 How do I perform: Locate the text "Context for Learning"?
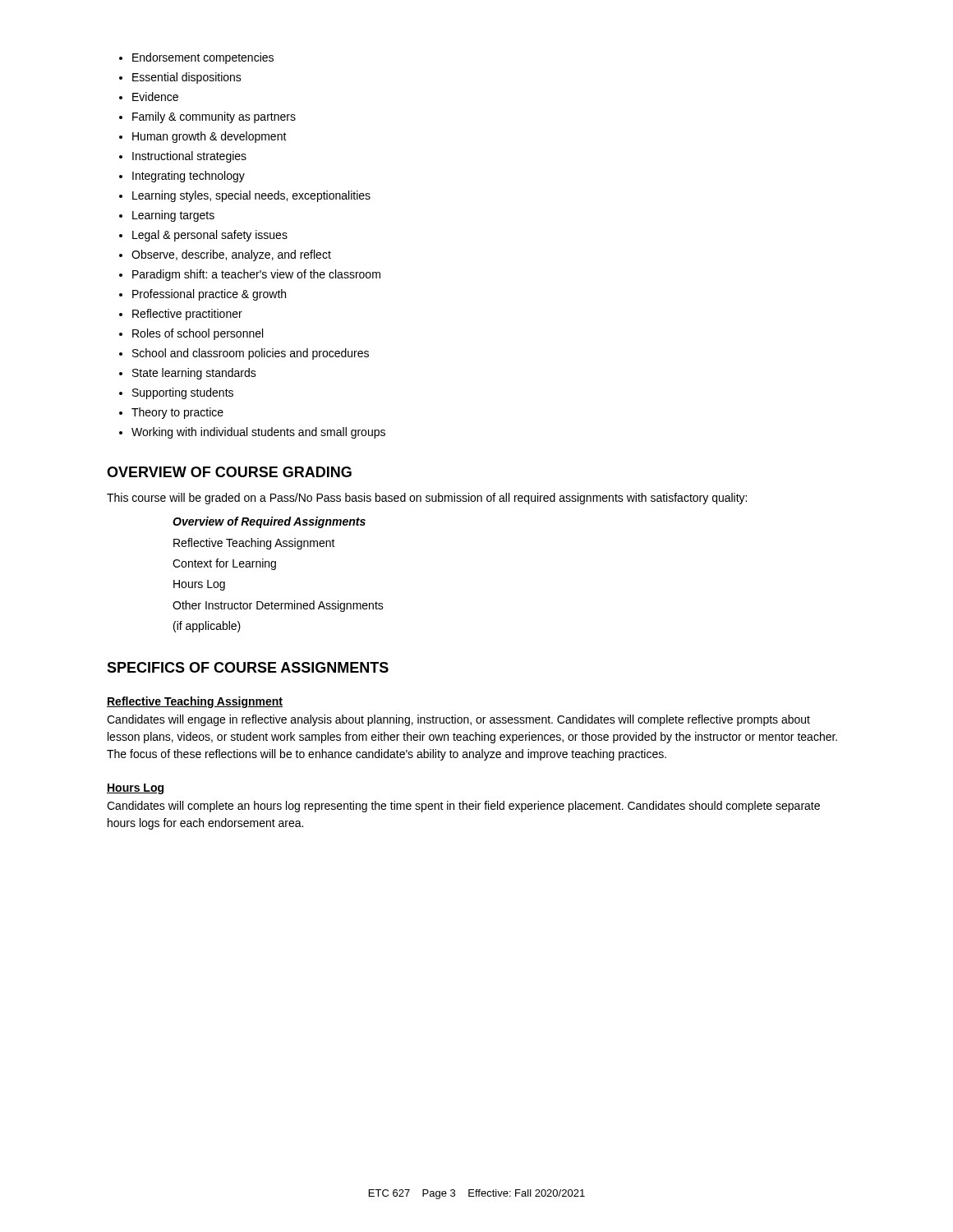(225, 564)
